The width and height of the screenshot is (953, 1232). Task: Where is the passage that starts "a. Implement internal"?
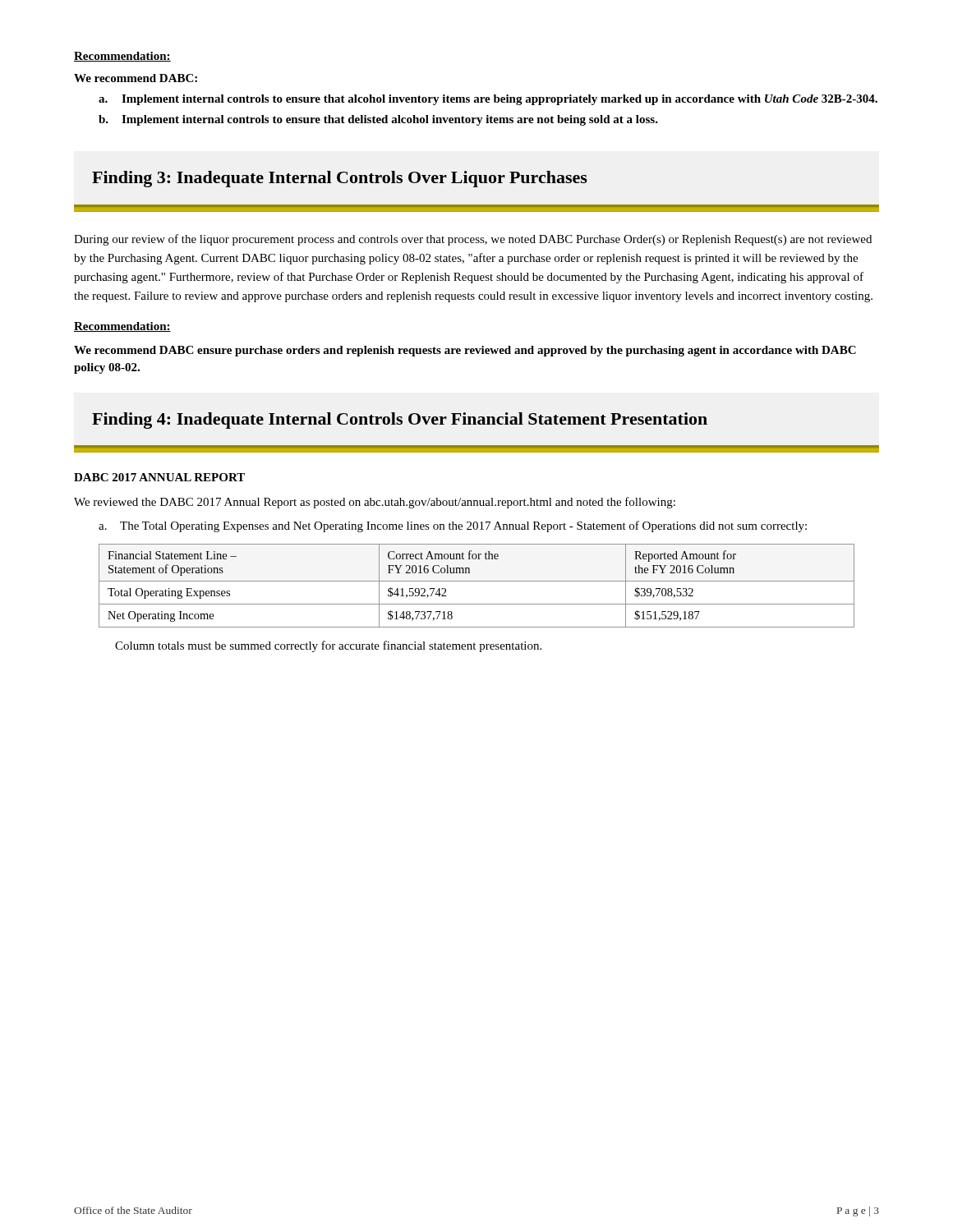pos(488,99)
